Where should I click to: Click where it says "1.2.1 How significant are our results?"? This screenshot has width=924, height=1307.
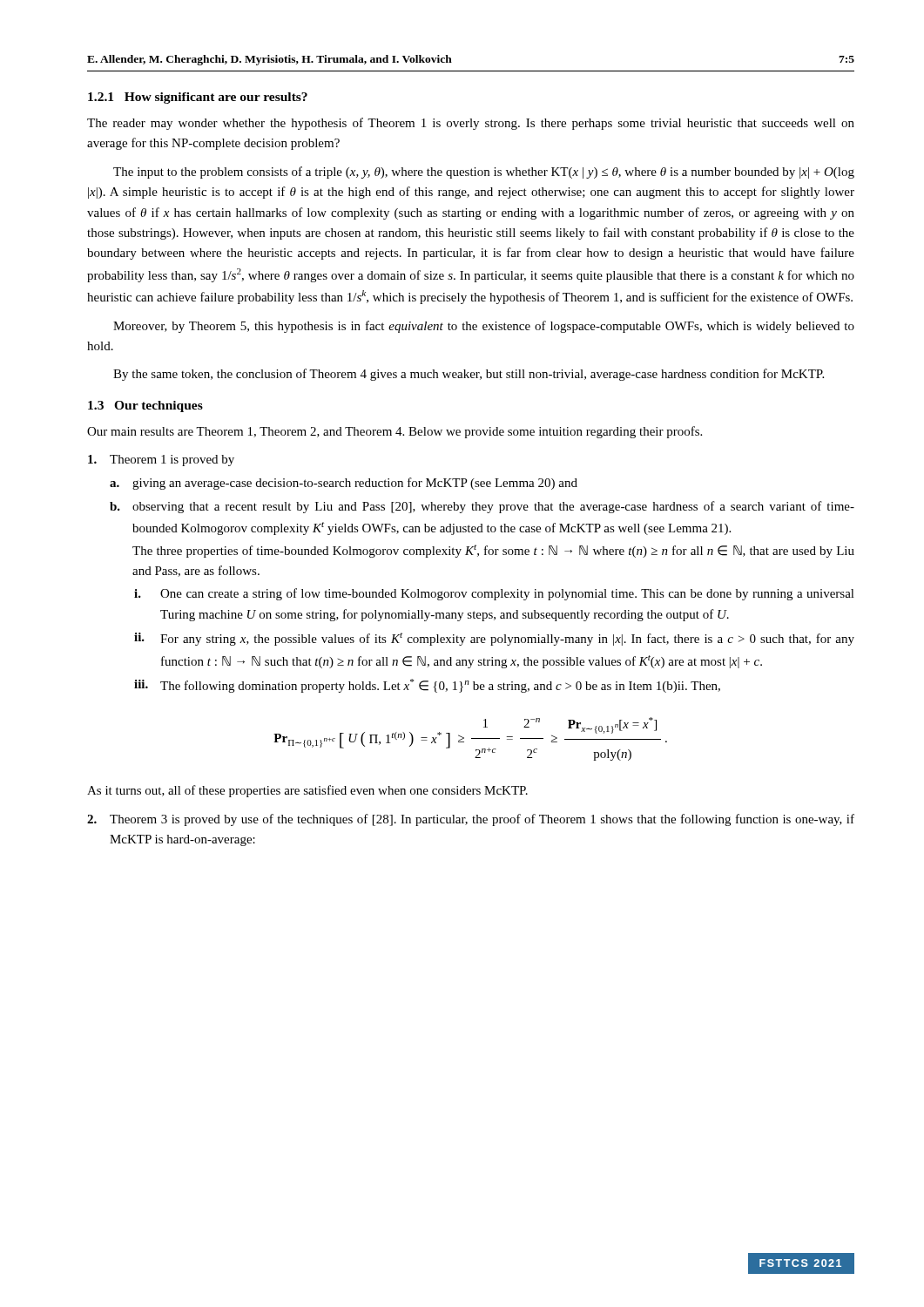tap(198, 96)
